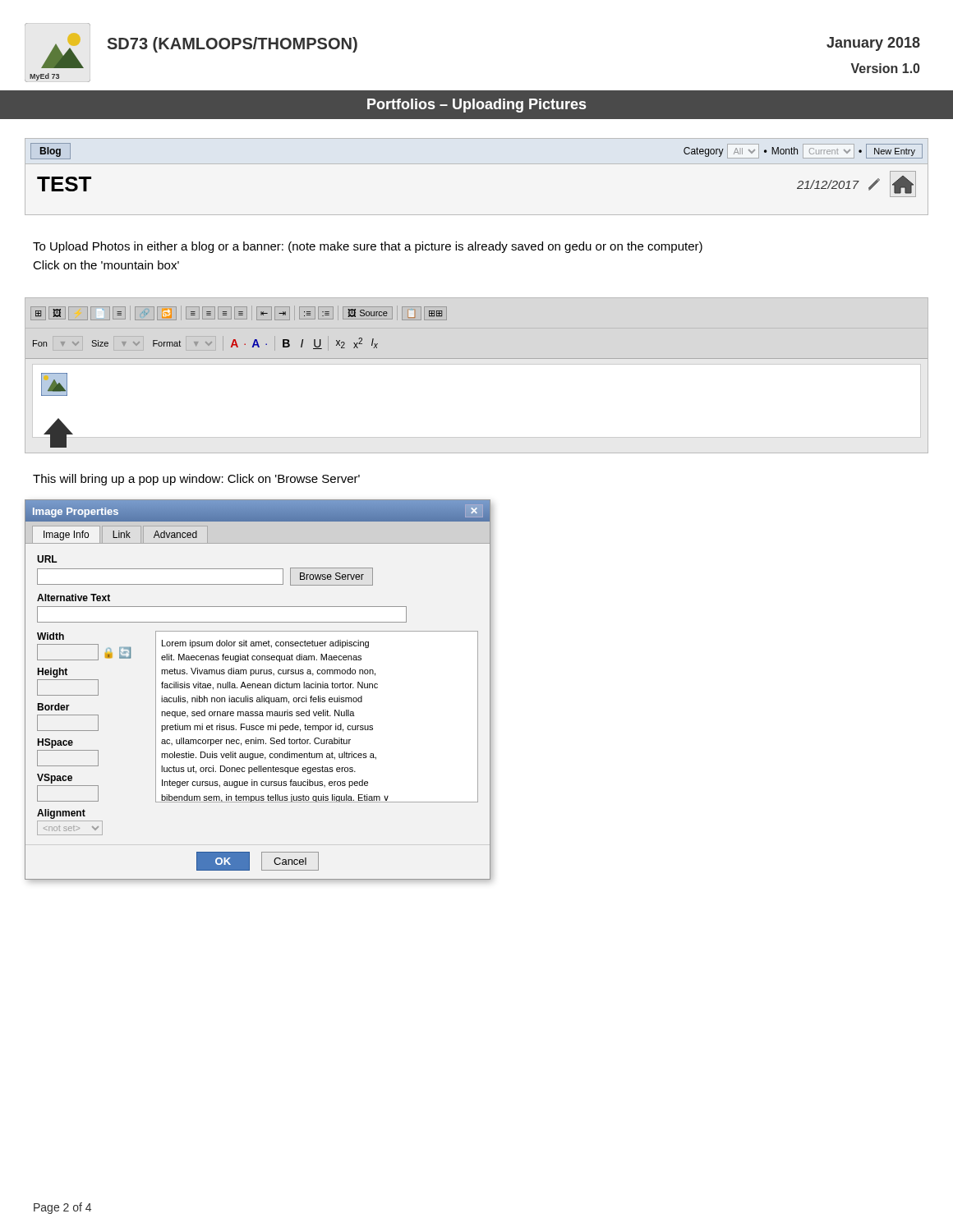This screenshot has width=953, height=1232.
Task: Click on the text block that reads "This will bring"
Action: 197,478
